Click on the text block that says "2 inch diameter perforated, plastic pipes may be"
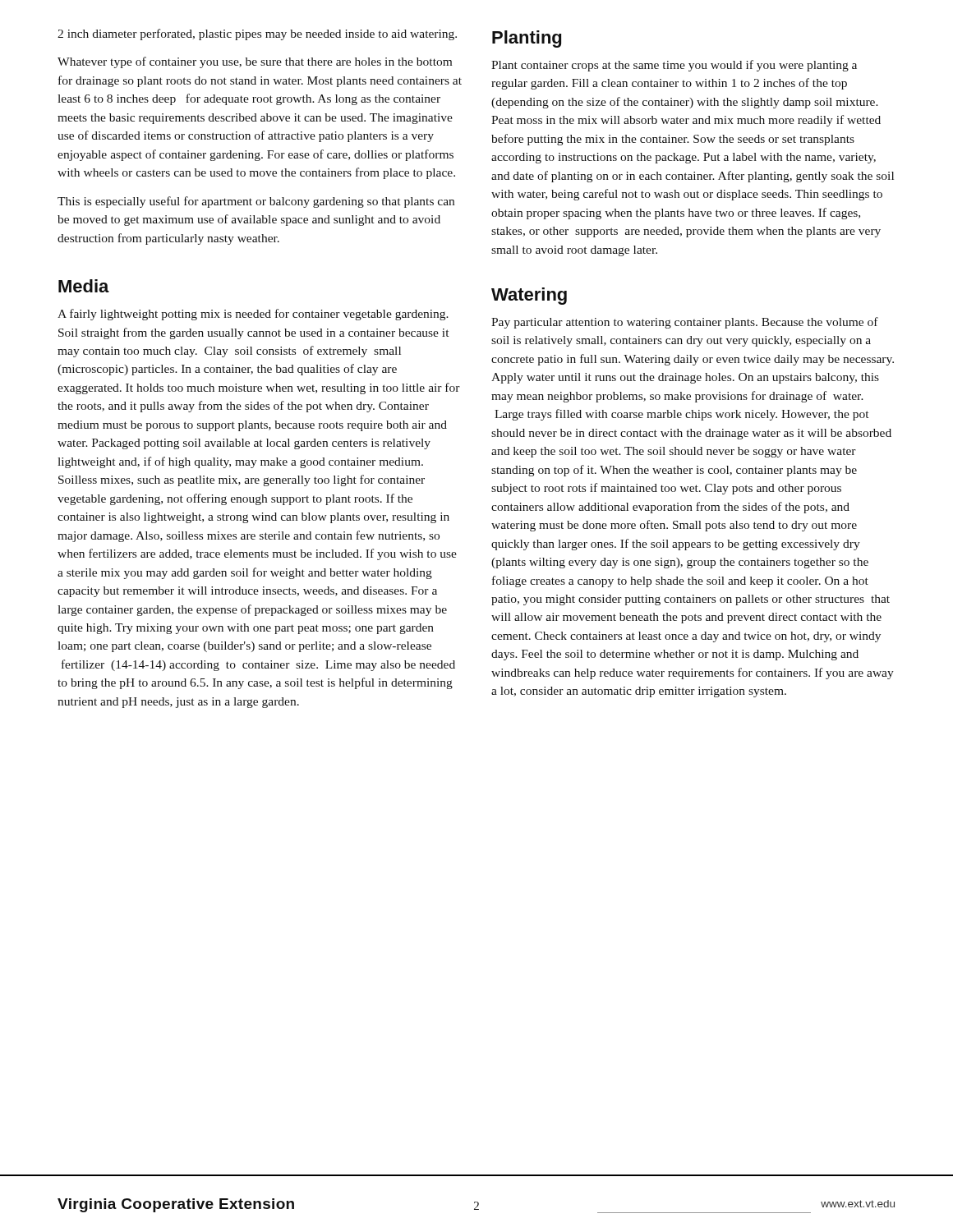The width and height of the screenshot is (953, 1232). (260, 34)
